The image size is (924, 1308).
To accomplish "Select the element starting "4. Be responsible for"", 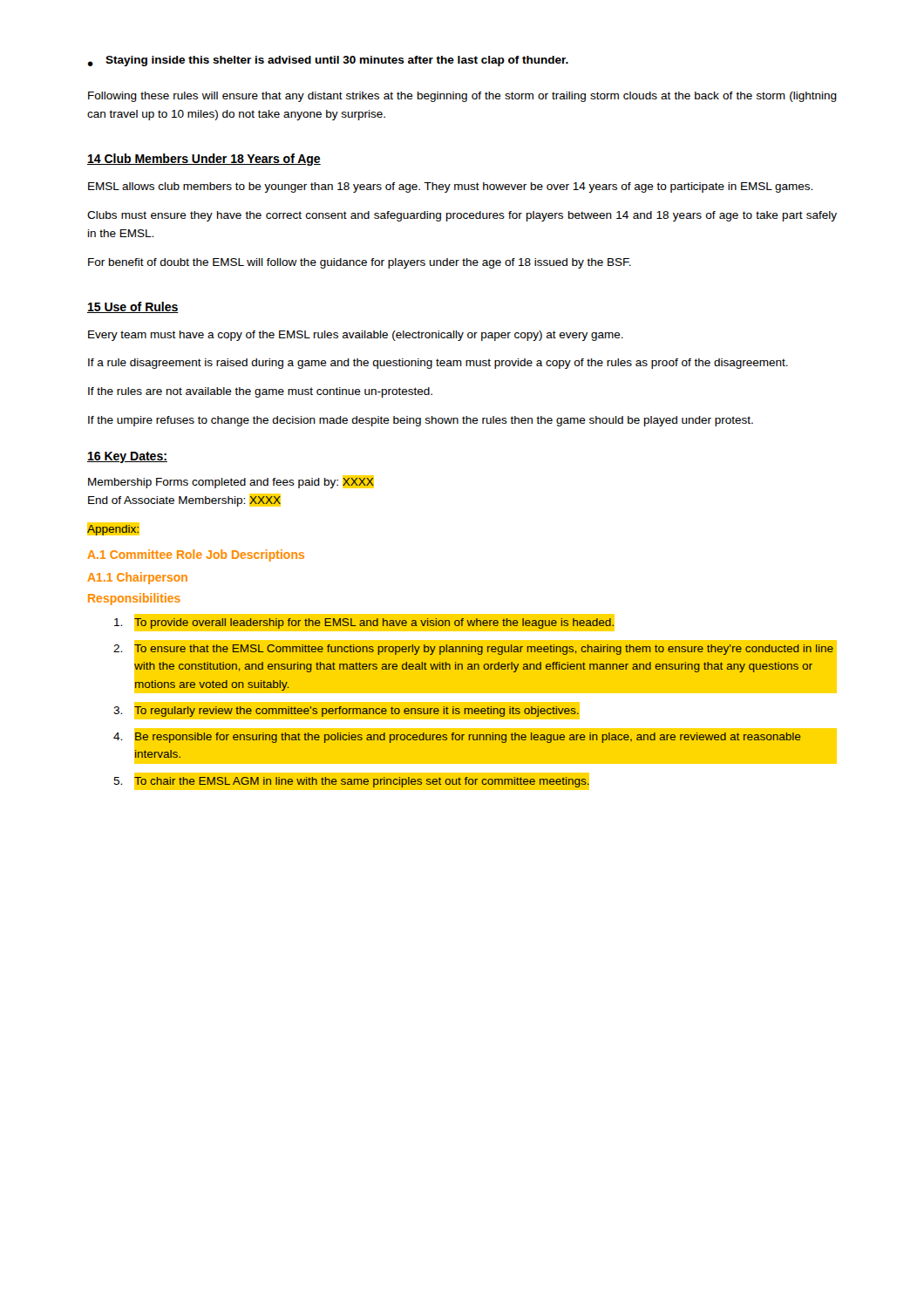I will coord(475,746).
